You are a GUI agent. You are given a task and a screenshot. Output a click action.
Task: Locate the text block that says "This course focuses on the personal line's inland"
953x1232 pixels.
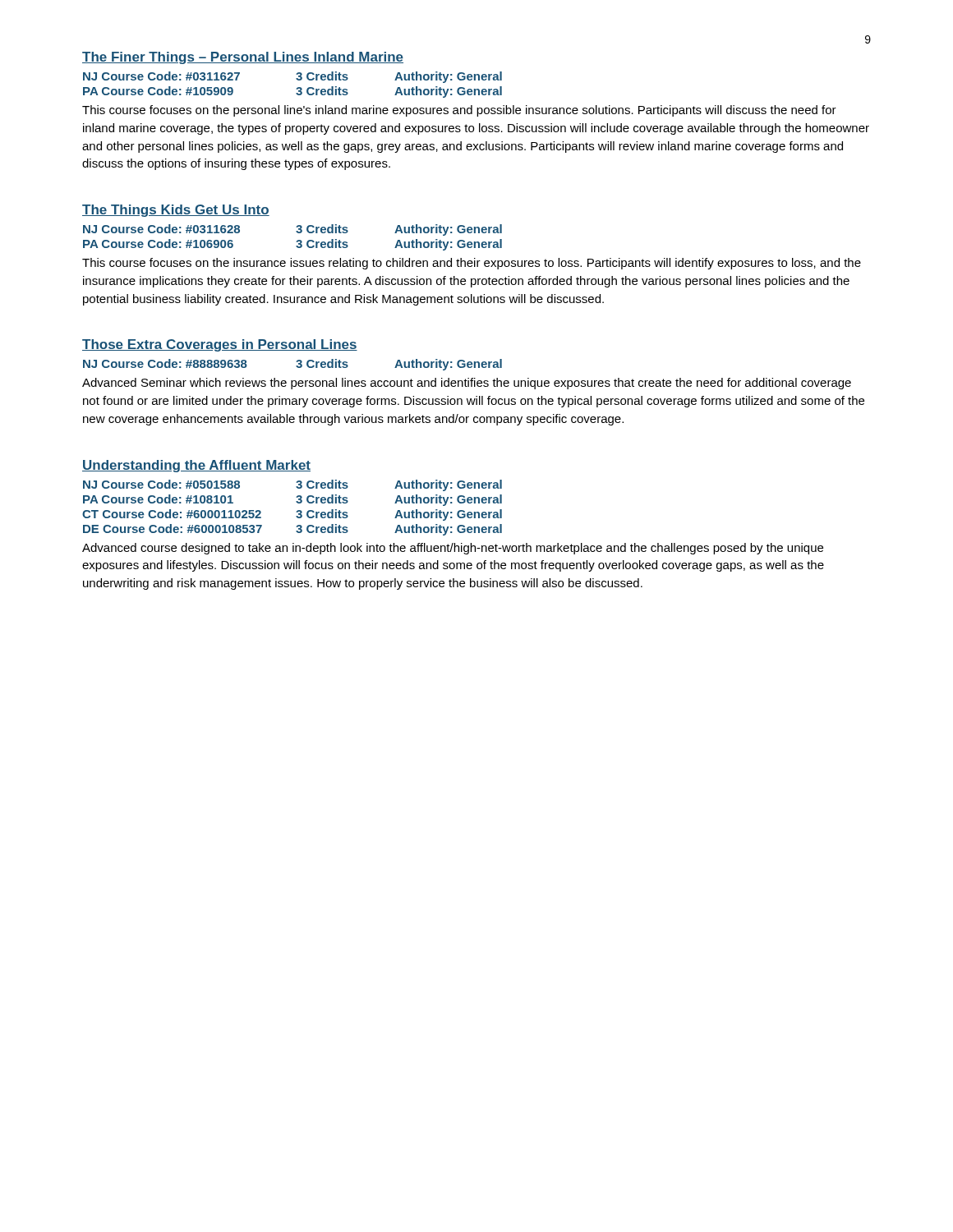tap(476, 136)
